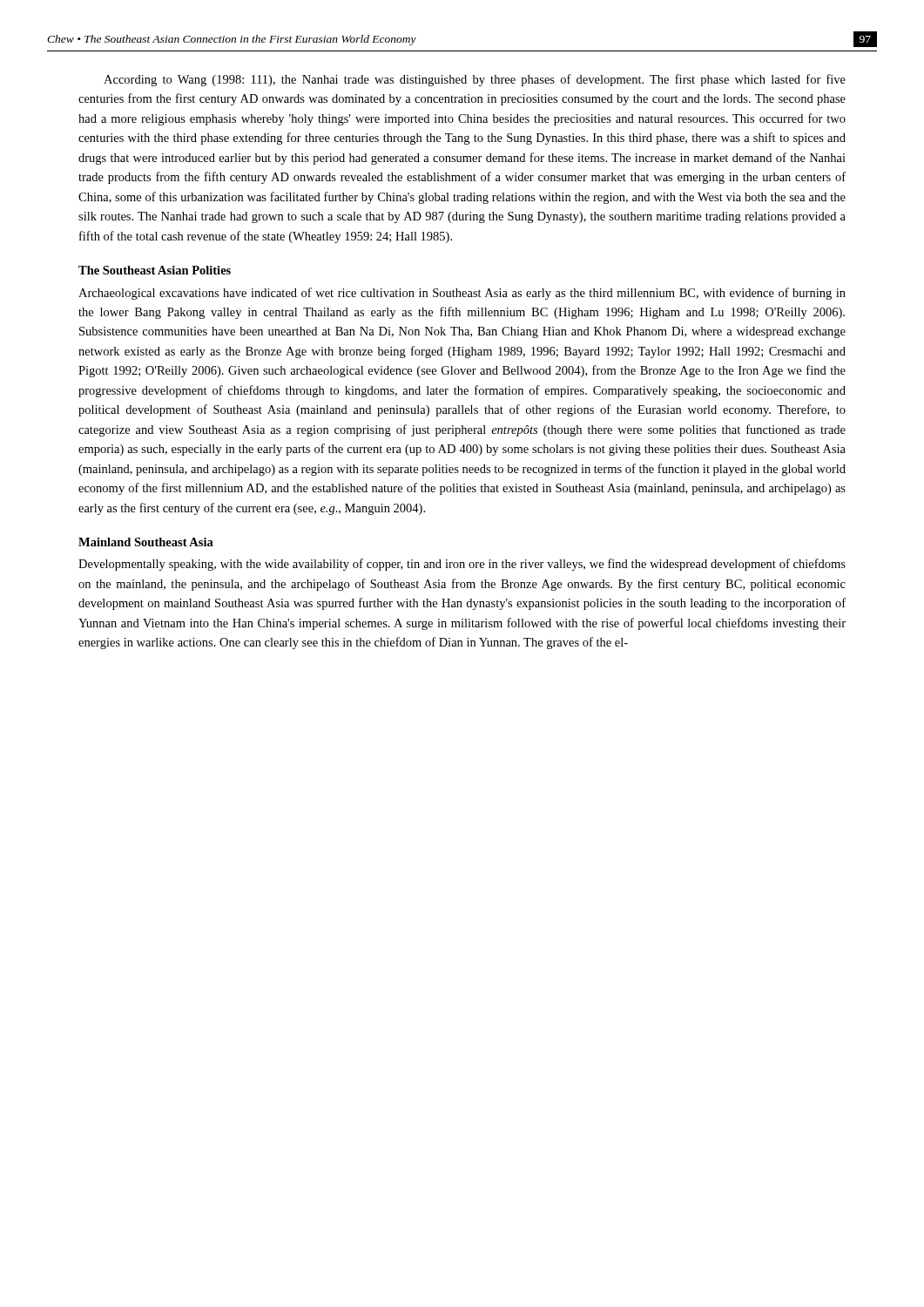Click on the text block that reads "According to Wang (1998: 111),"
The height and width of the screenshot is (1307, 924).
462,158
